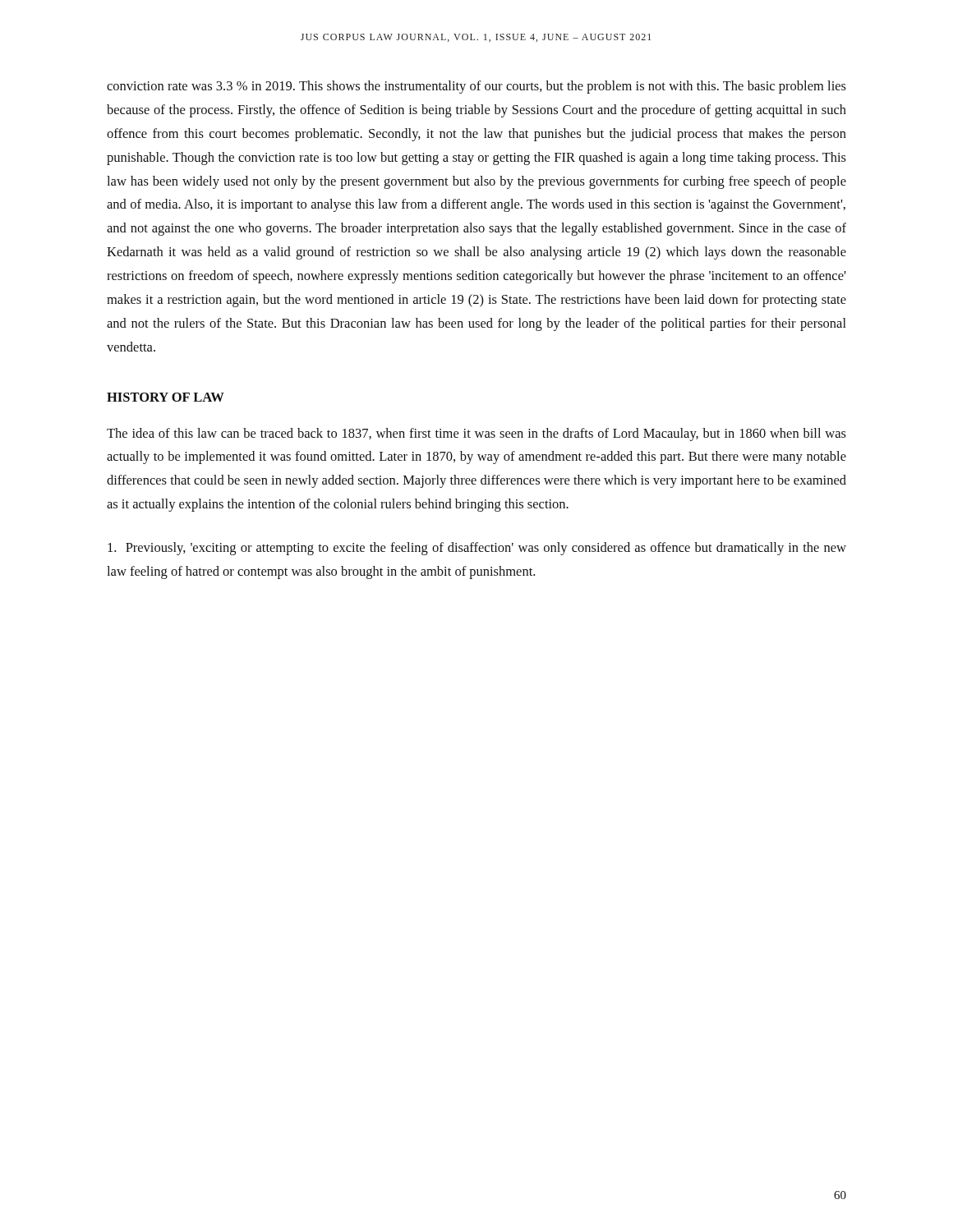Viewport: 953px width, 1232px height.
Task: Select the element starting "HISTORY OF LAW"
Action: point(165,397)
